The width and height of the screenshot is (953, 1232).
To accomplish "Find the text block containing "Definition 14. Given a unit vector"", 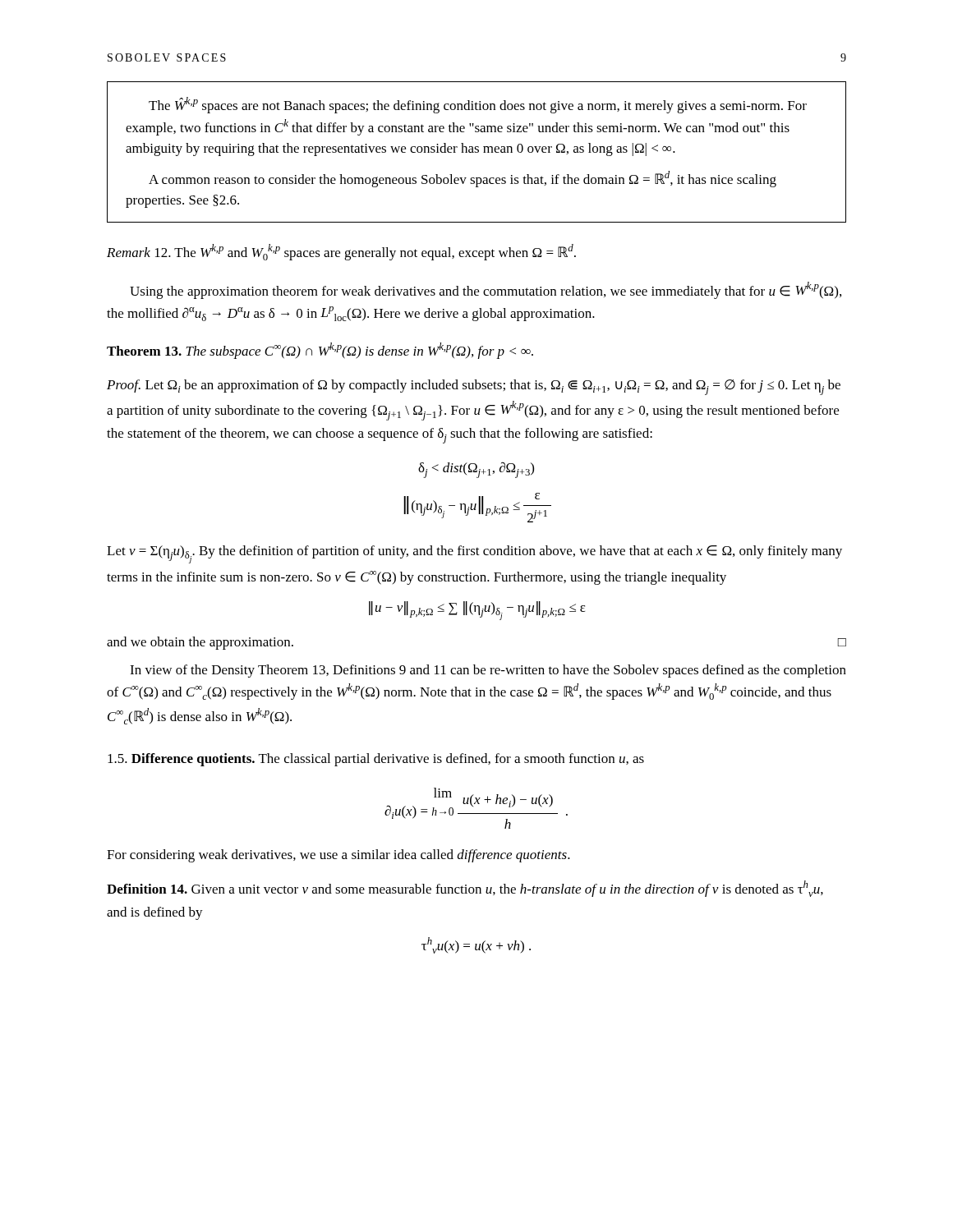I will 476,900.
